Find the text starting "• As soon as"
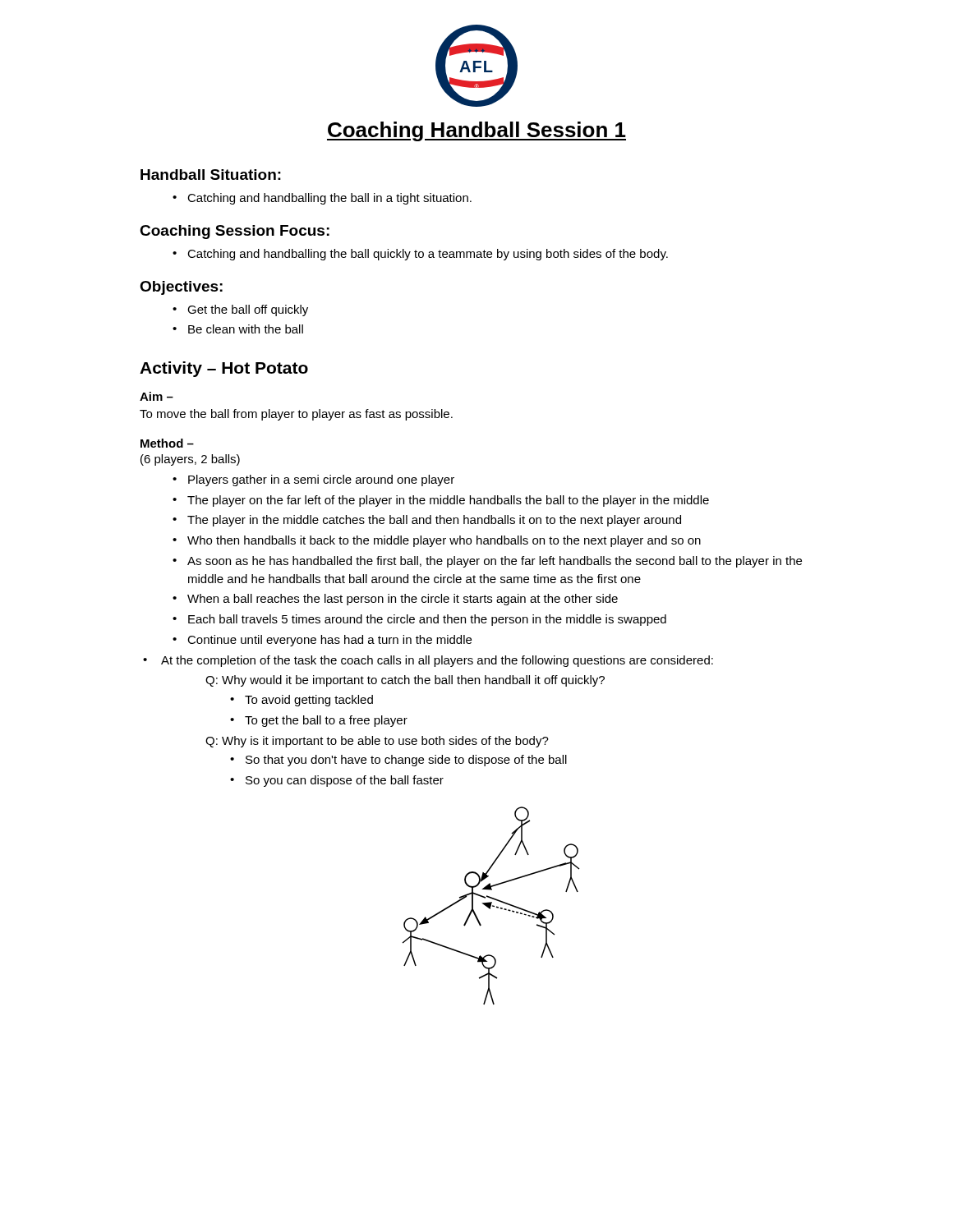Image resolution: width=953 pixels, height=1232 pixels. tap(493, 570)
